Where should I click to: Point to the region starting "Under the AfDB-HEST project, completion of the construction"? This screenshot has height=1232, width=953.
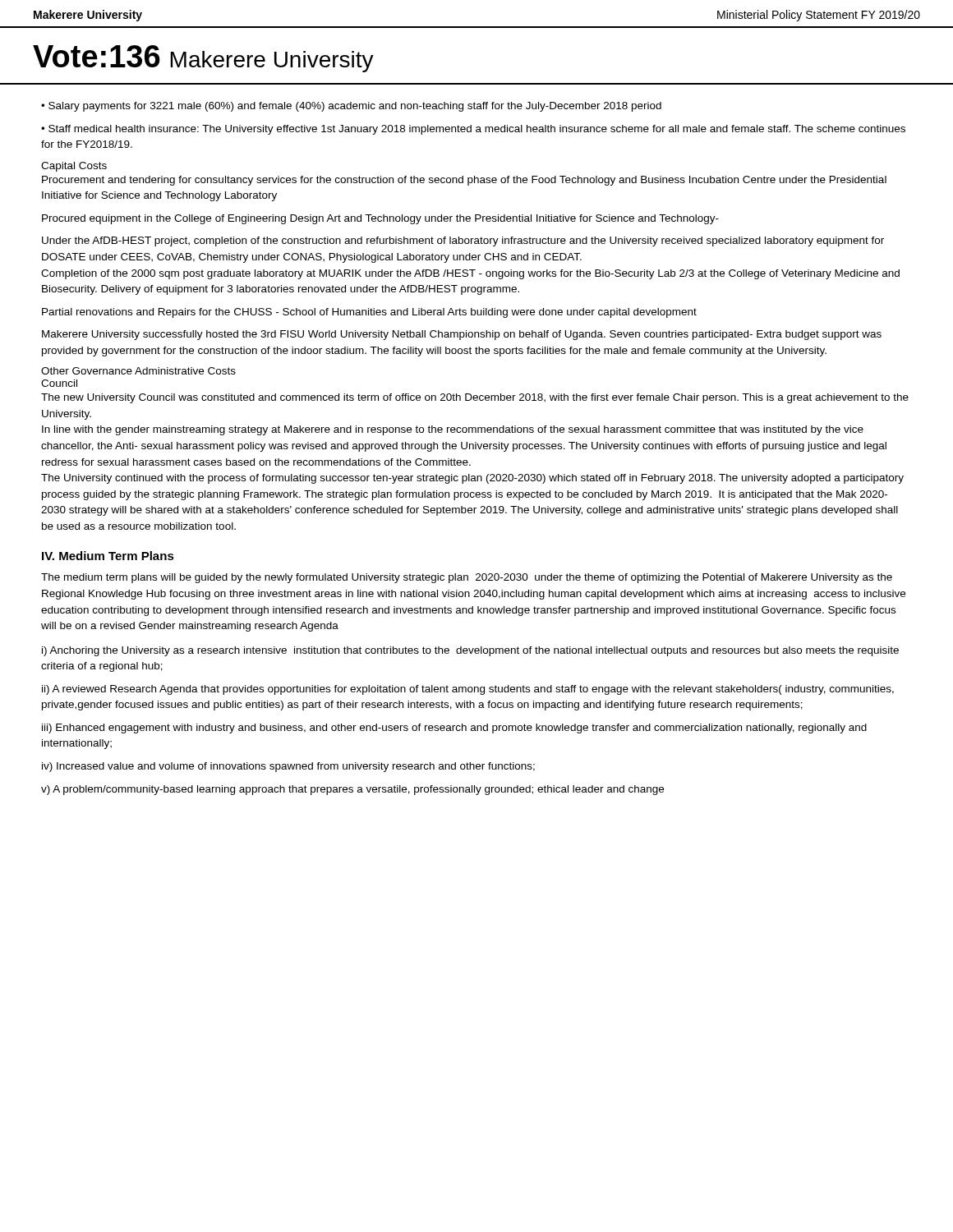click(476, 265)
